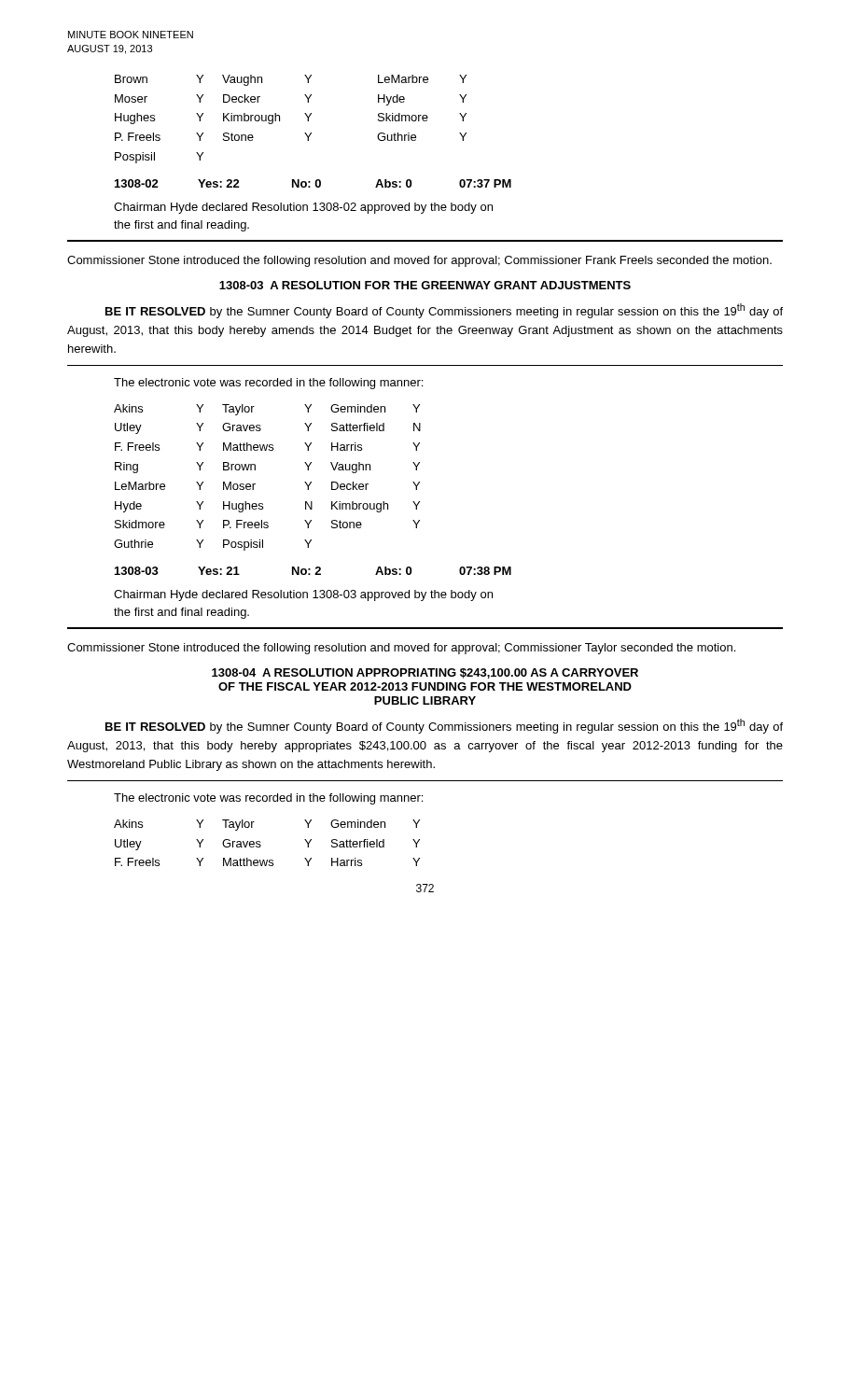Select the text starting "1308-04 A RESOLUTION APPROPRIATING $243,100.00"

click(x=425, y=687)
